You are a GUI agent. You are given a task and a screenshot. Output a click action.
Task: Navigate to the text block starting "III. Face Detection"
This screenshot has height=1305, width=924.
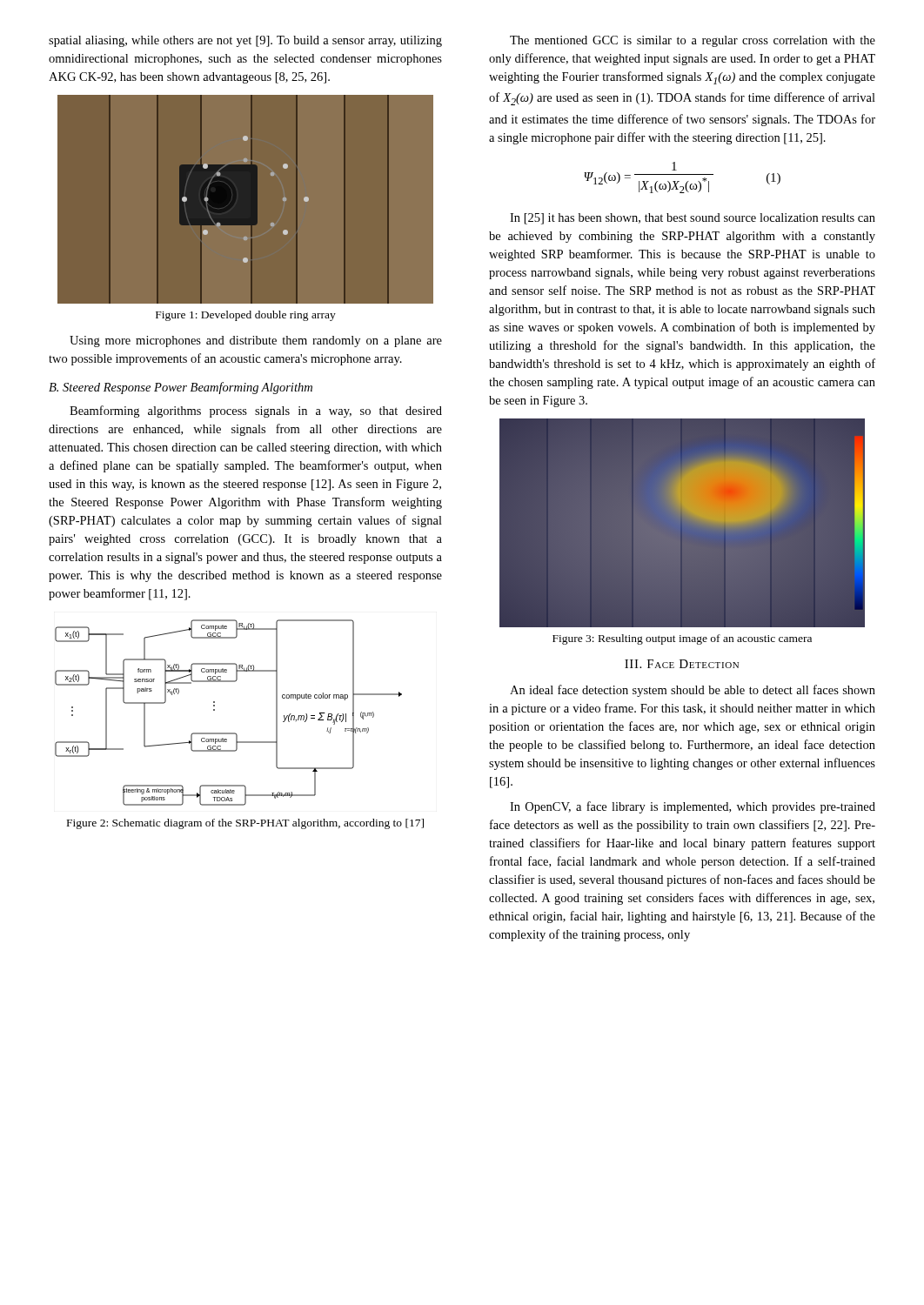point(682,665)
